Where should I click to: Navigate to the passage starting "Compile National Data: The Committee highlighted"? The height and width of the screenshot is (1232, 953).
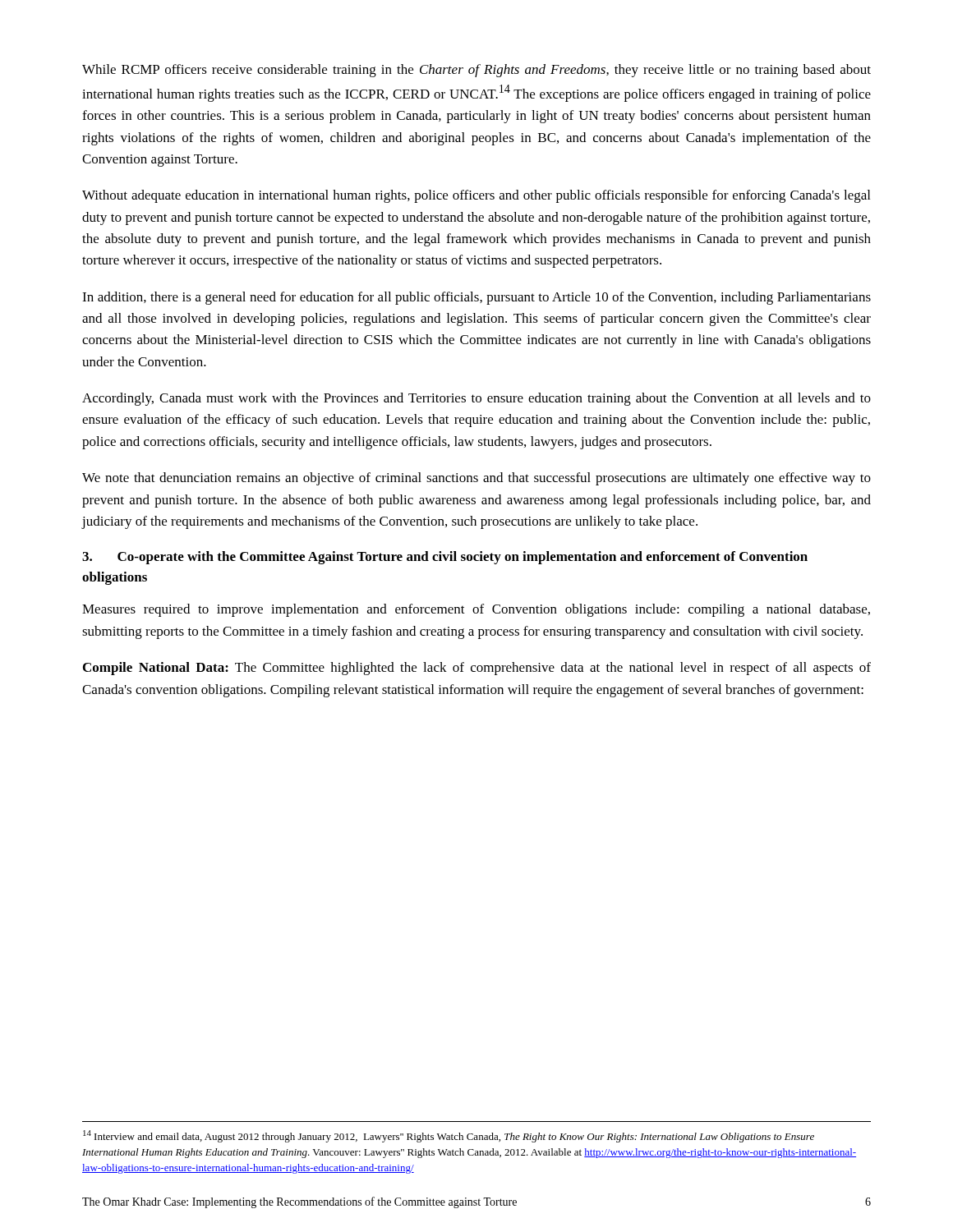click(476, 678)
